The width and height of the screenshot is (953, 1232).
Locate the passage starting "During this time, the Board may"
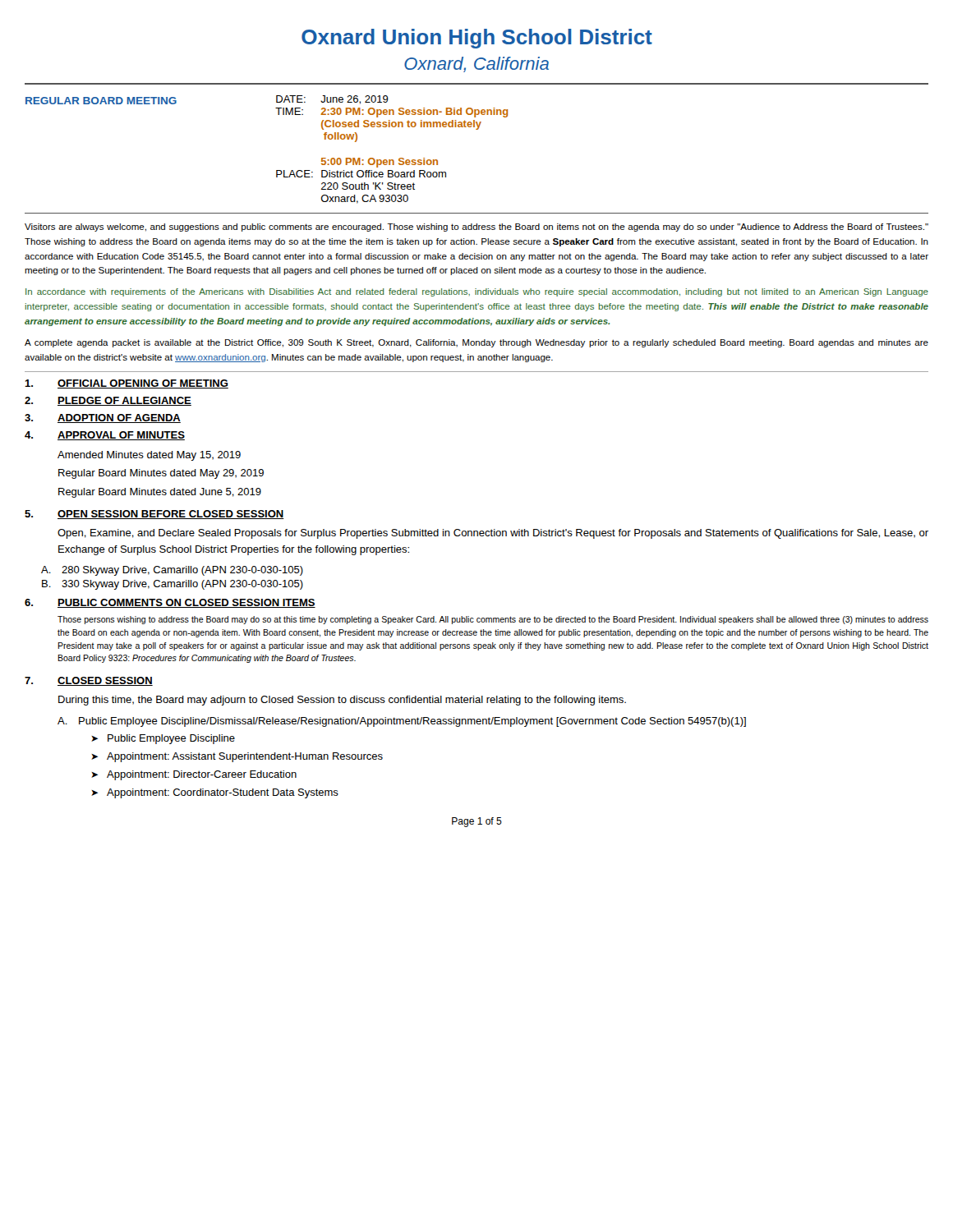(x=342, y=699)
